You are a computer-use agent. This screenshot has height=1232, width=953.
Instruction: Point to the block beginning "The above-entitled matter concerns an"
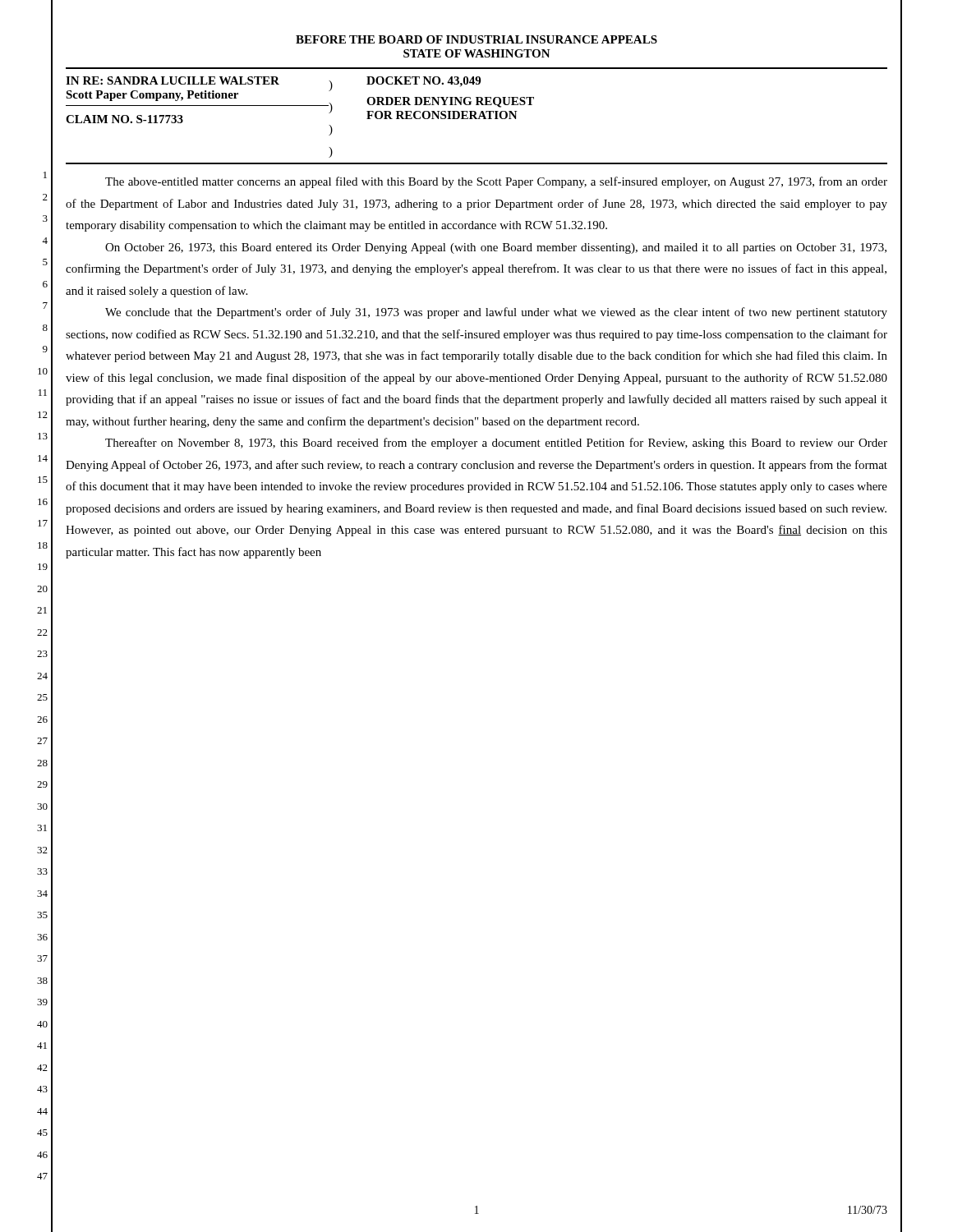pyautogui.click(x=476, y=204)
